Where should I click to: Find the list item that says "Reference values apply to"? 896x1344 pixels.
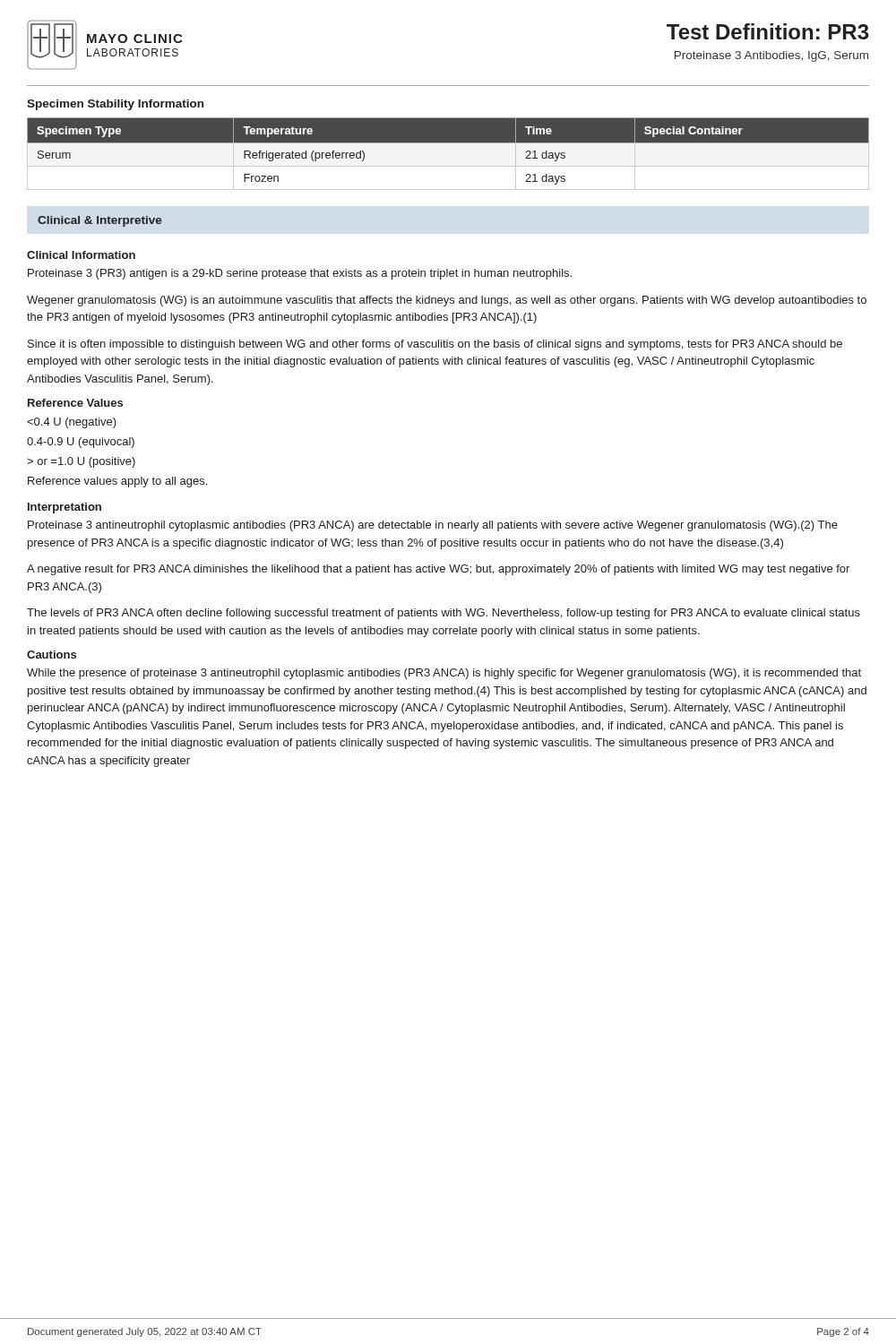pos(118,481)
